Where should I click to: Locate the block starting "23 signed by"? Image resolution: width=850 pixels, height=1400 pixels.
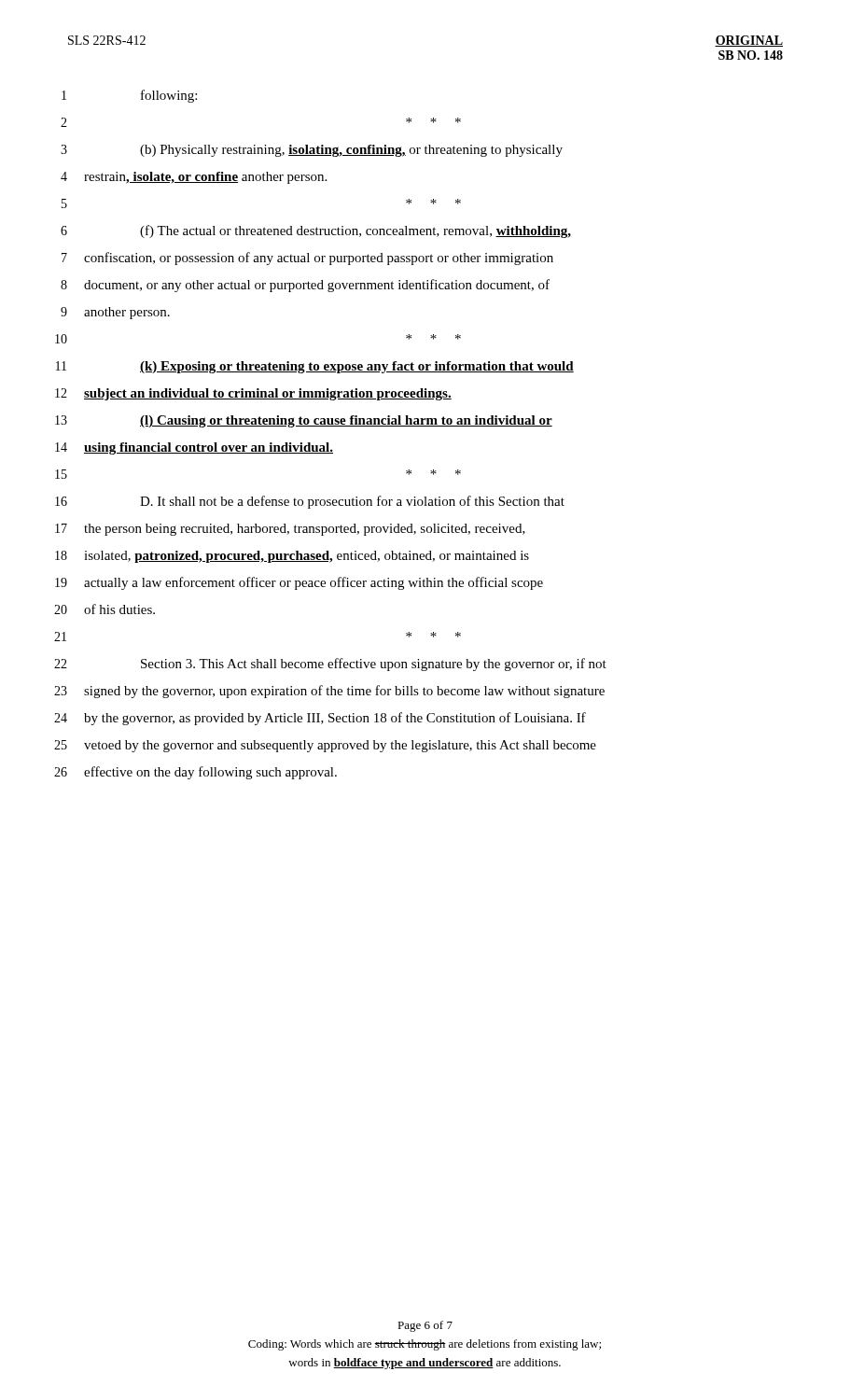click(x=425, y=691)
